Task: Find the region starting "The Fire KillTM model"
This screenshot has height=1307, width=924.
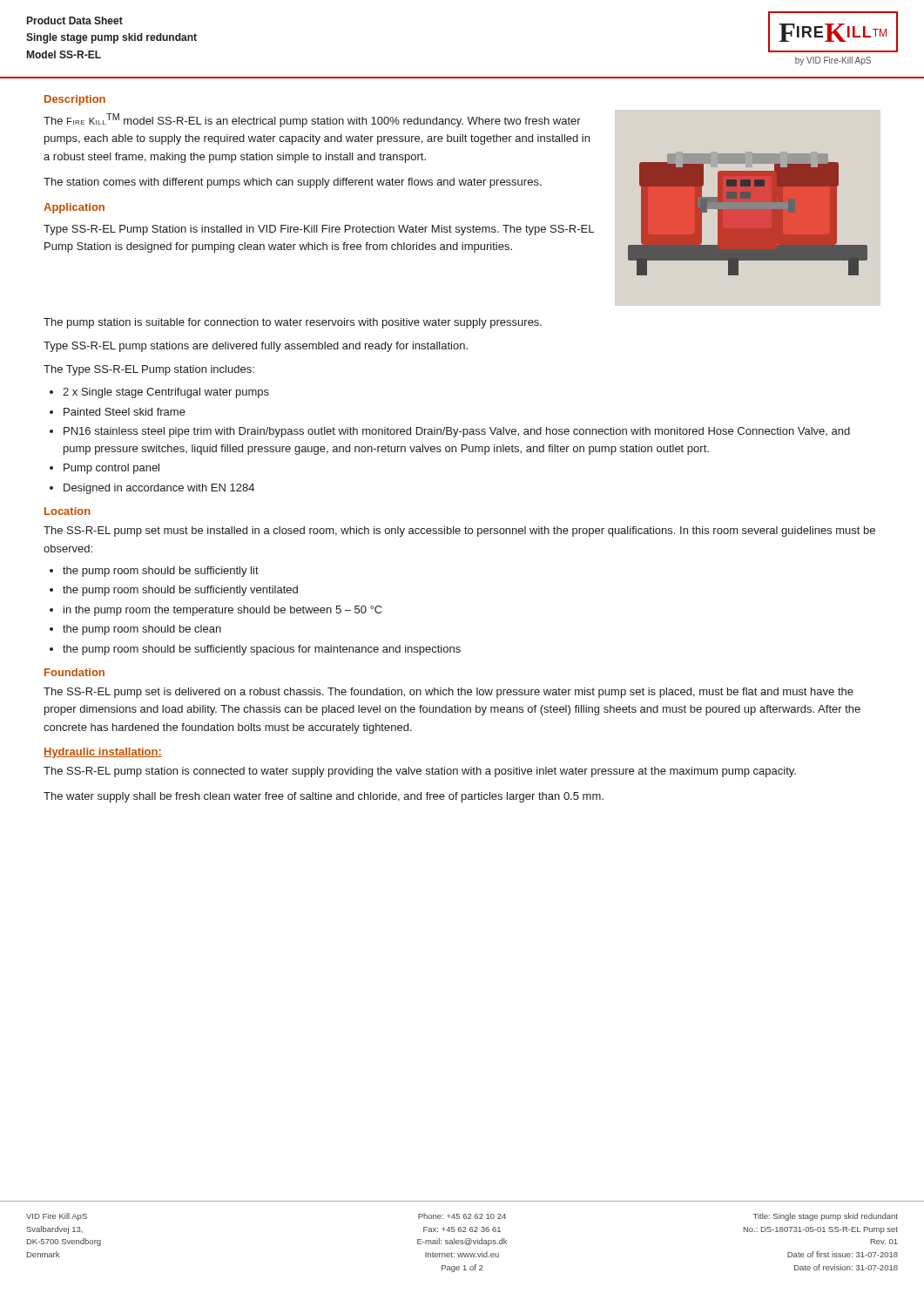Action: [320, 183]
